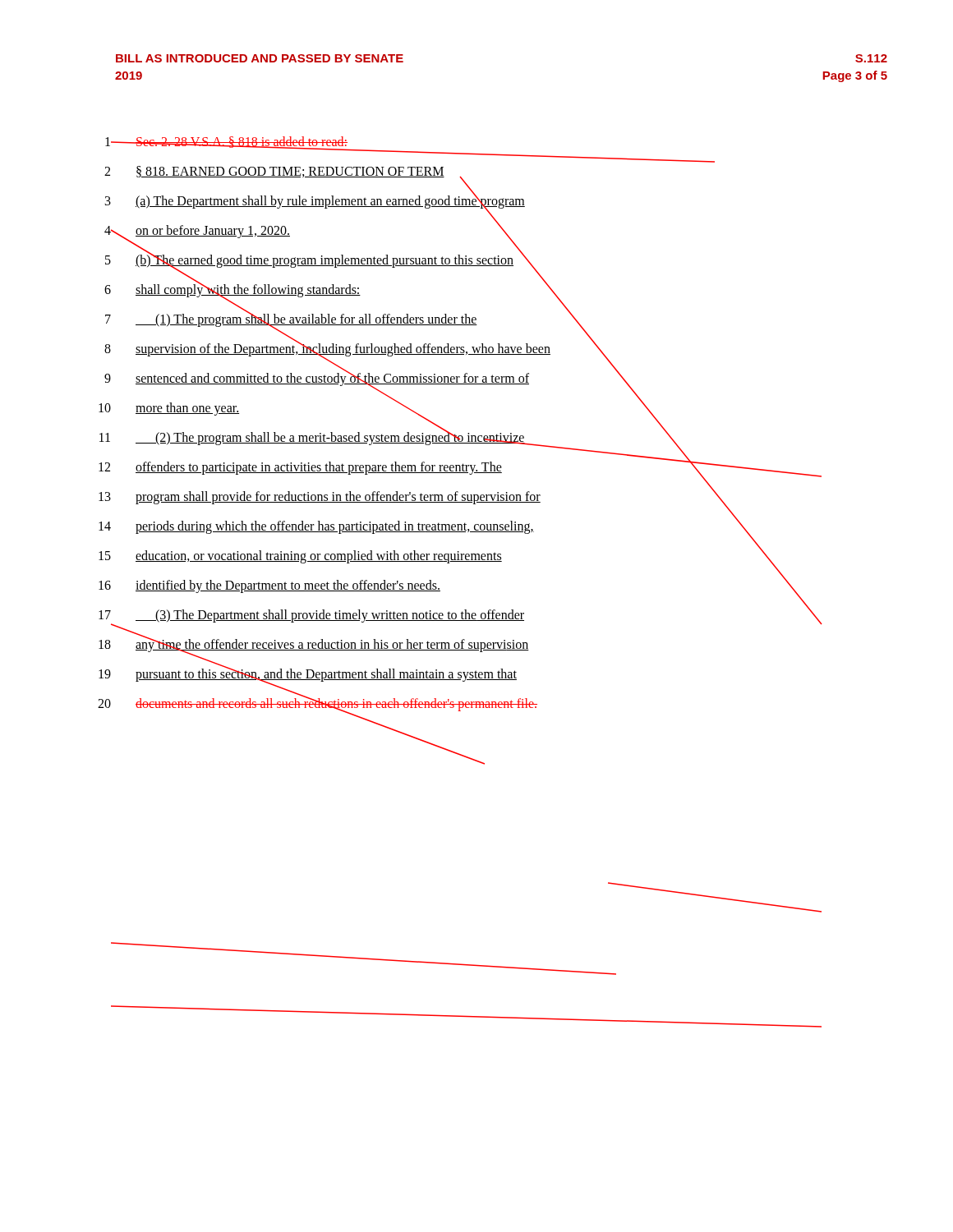Click on the list item containing "1 Sec. 2. 28 V.S.A."
Viewport: 953px width, 1232px height.
(476, 142)
